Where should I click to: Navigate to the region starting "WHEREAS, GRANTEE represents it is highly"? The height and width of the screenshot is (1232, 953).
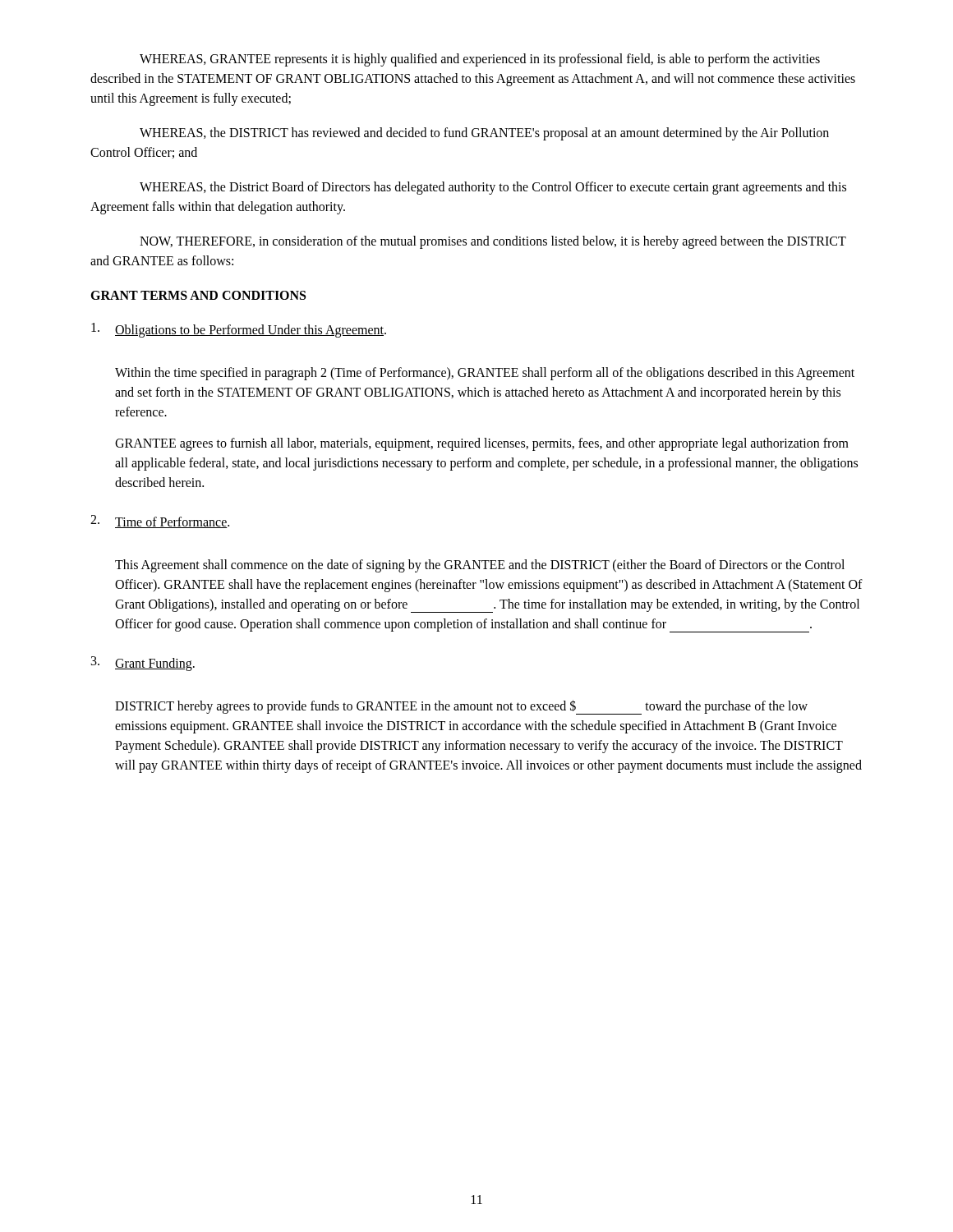tap(476, 79)
